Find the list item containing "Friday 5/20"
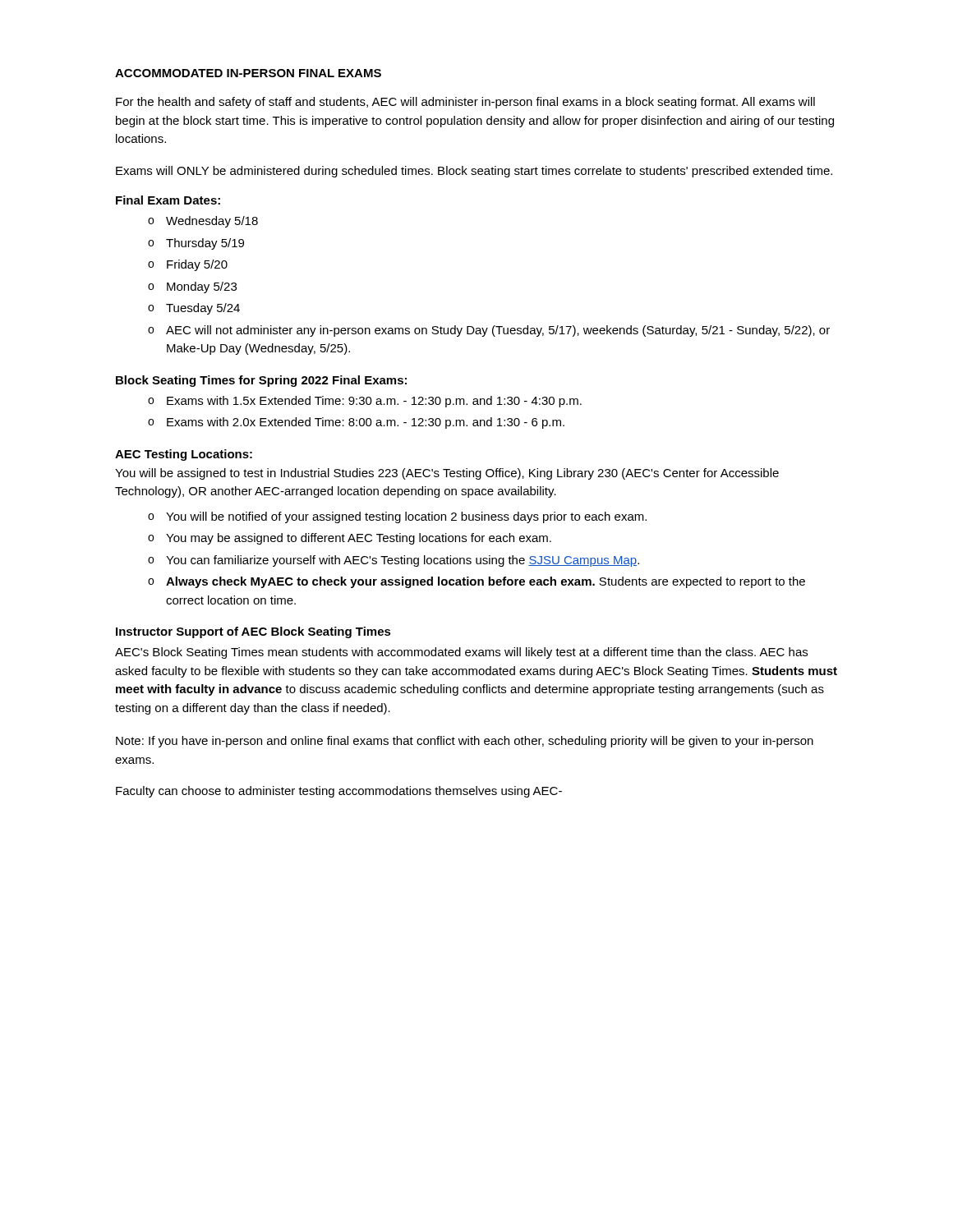 (x=197, y=264)
